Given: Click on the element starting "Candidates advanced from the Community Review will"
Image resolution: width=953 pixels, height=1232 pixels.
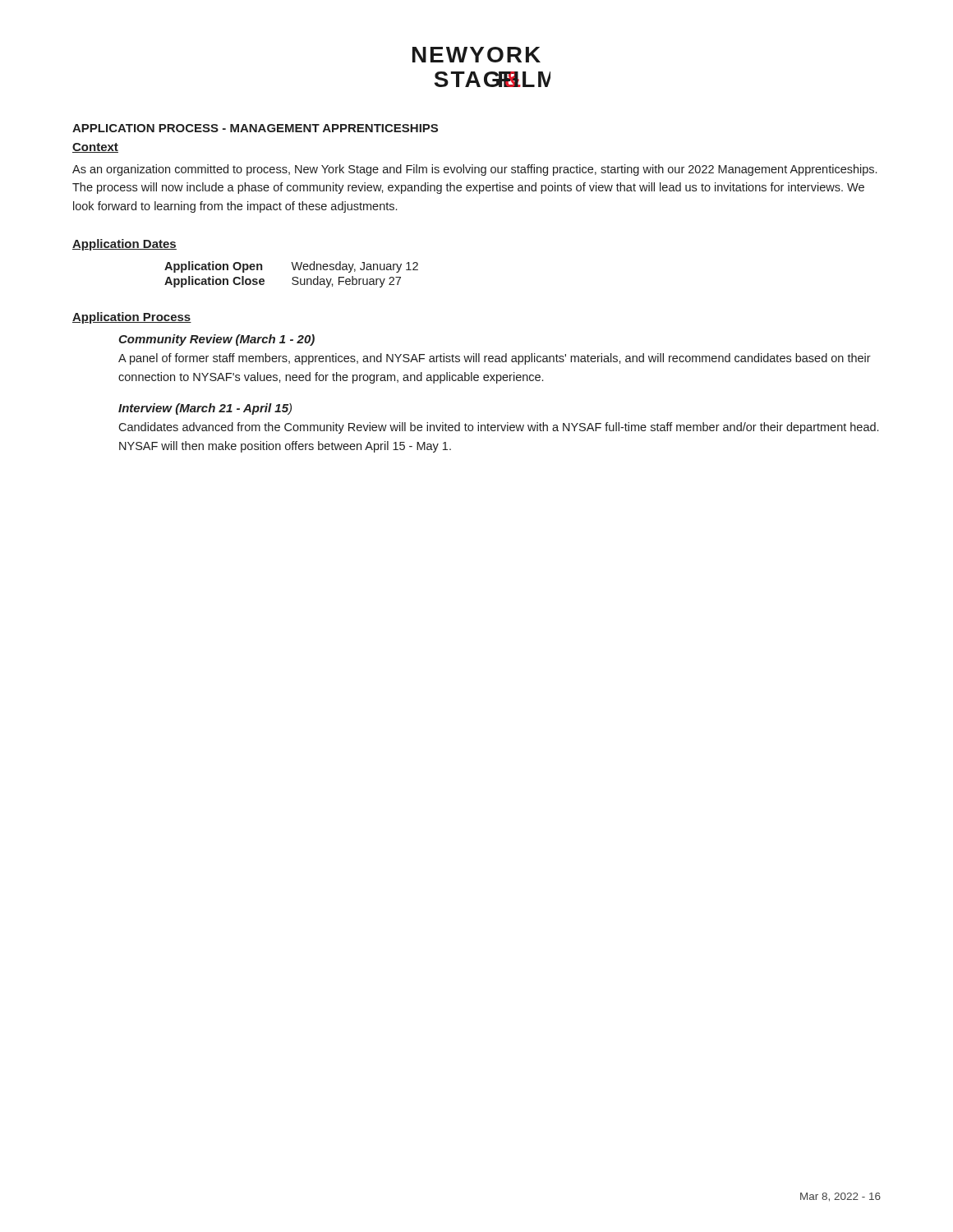Looking at the screenshot, I should pos(499,437).
